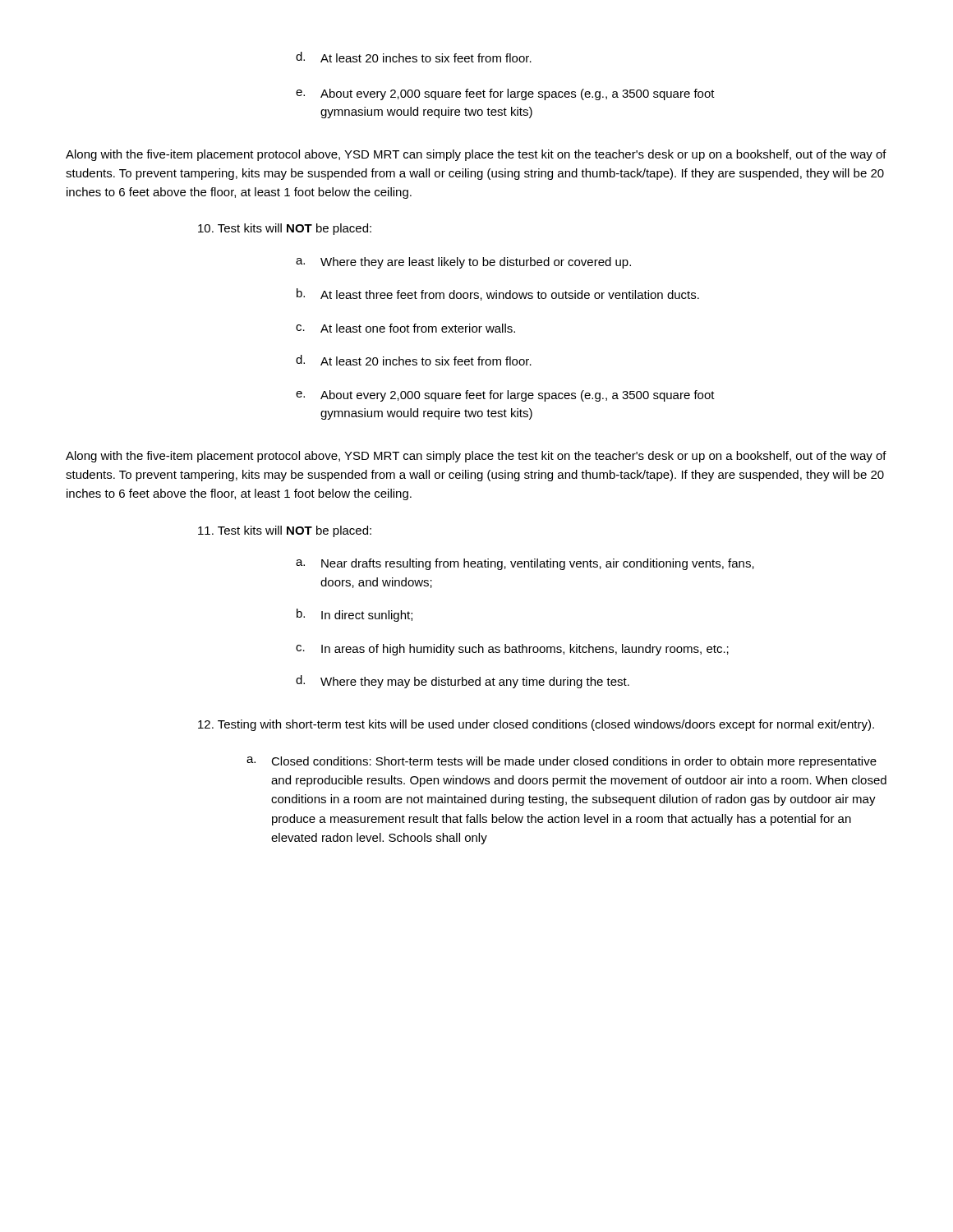Viewport: 953px width, 1232px height.
Task: Where is the passage that starts "d. Where they may be disturbed"?
Action: [x=591, y=682]
